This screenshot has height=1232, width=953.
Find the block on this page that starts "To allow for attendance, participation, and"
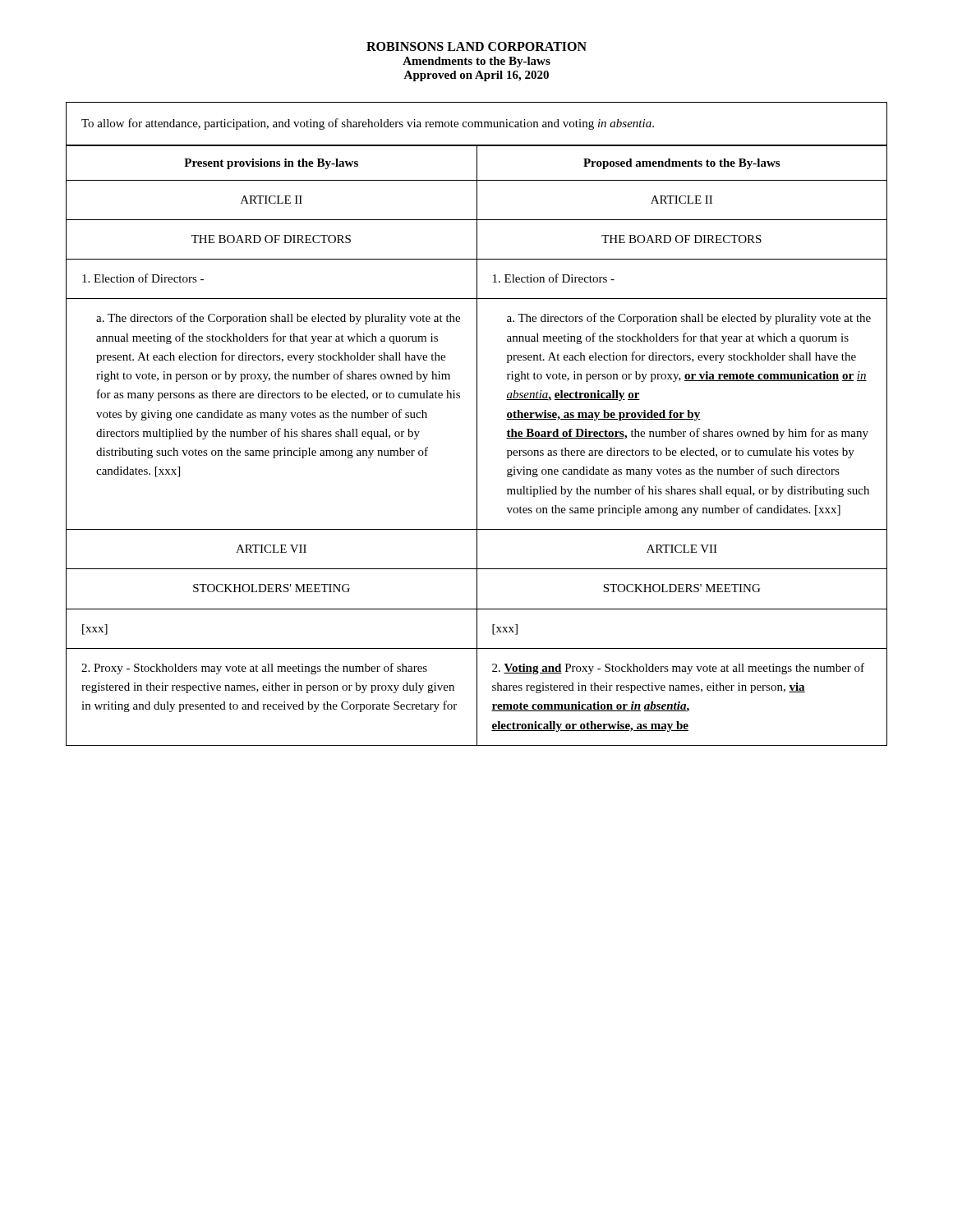point(368,123)
